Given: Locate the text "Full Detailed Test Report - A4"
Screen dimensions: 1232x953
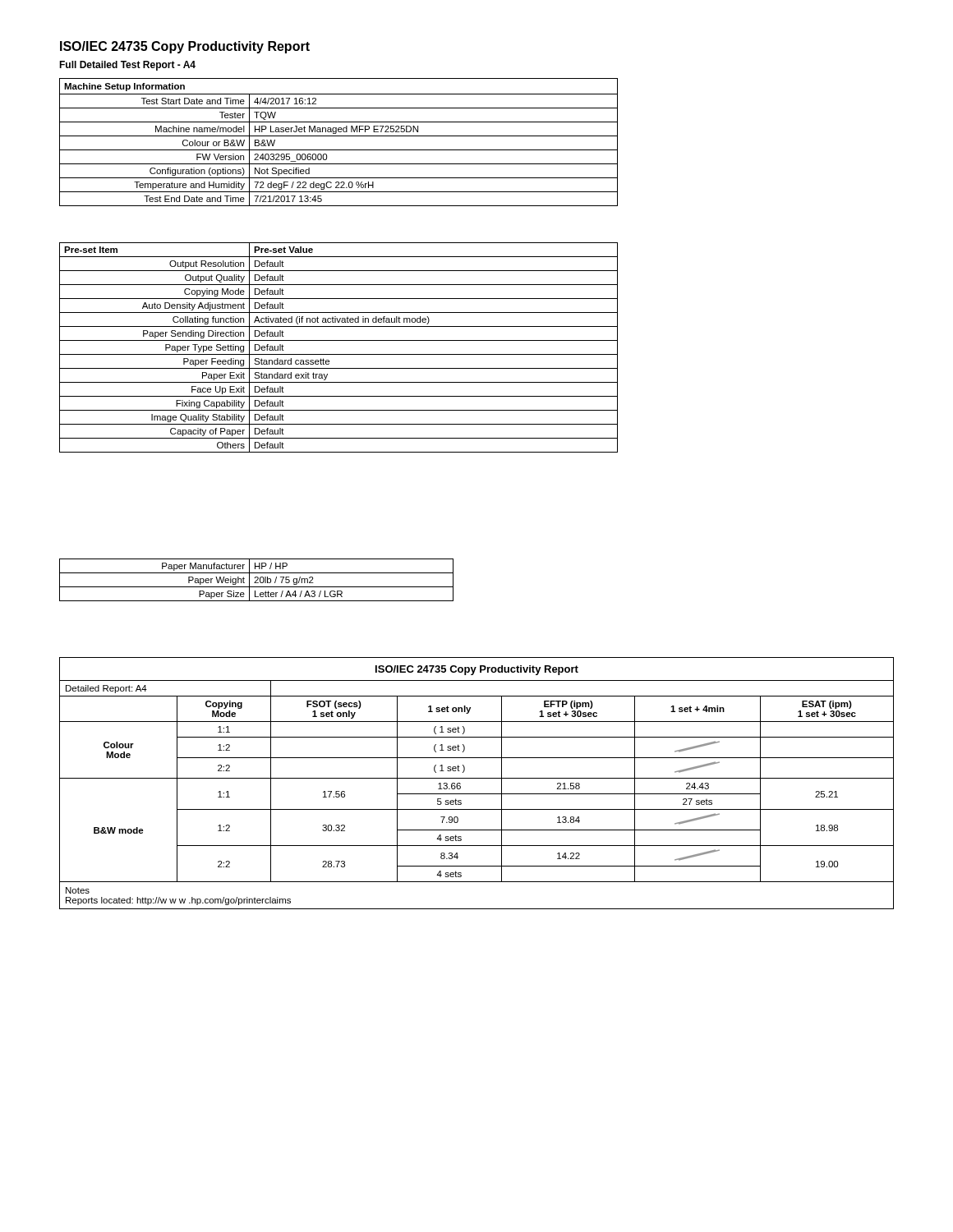Looking at the screenshot, I should pos(127,65).
